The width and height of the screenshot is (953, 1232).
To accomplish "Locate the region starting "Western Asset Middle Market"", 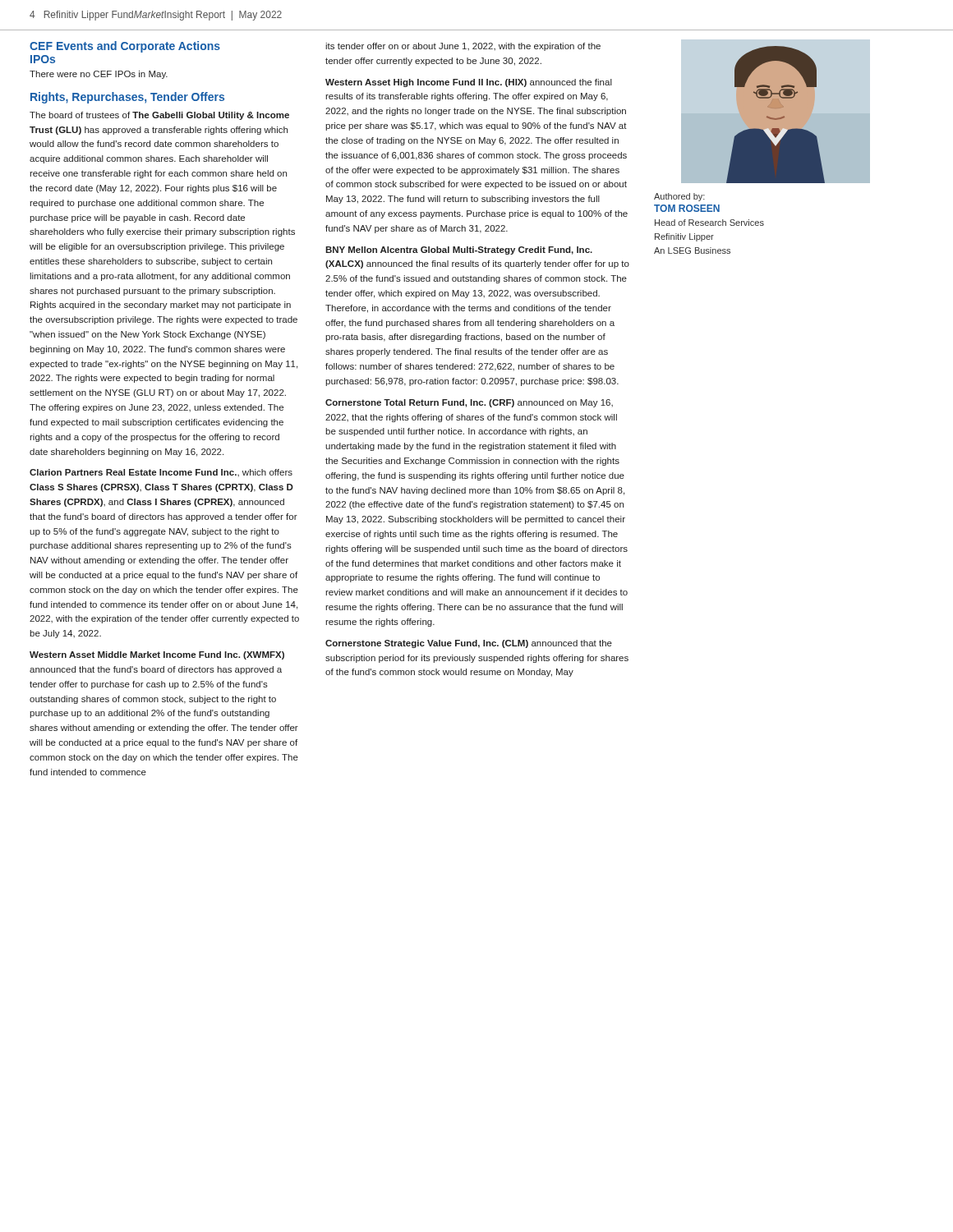I will tap(164, 713).
